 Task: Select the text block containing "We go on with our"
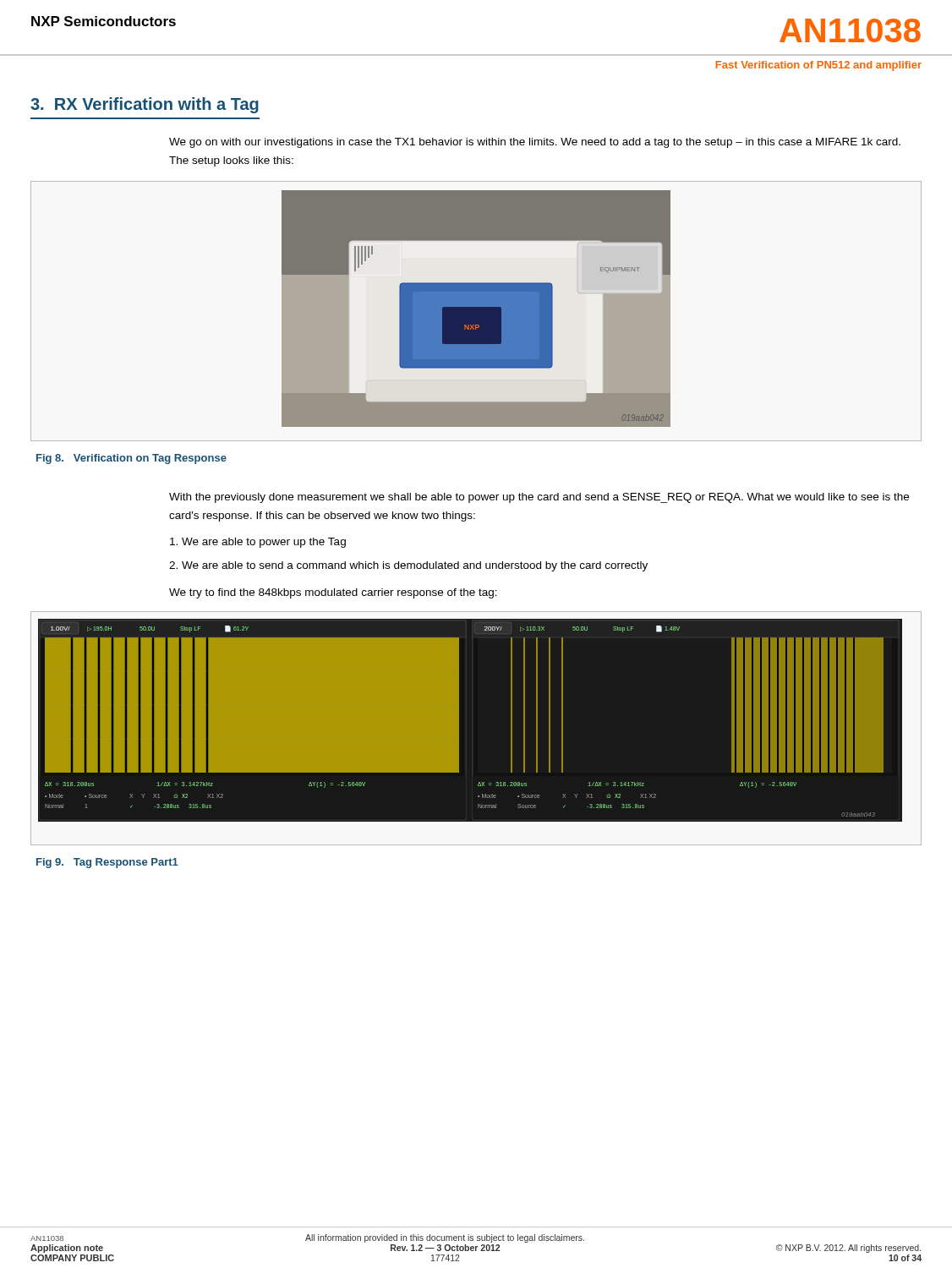535,151
